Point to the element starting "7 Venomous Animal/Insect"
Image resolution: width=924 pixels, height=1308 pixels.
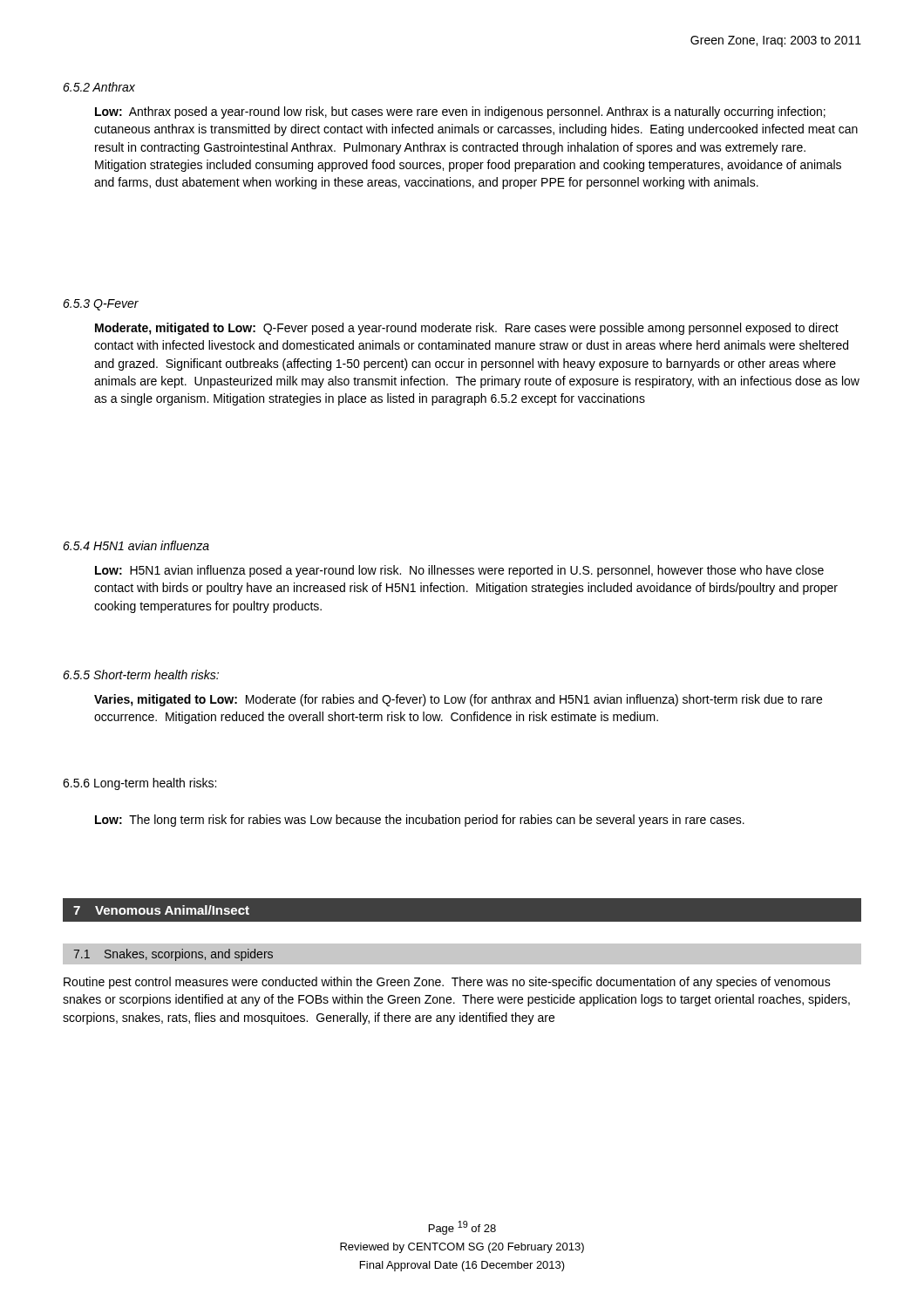tap(161, 910)
